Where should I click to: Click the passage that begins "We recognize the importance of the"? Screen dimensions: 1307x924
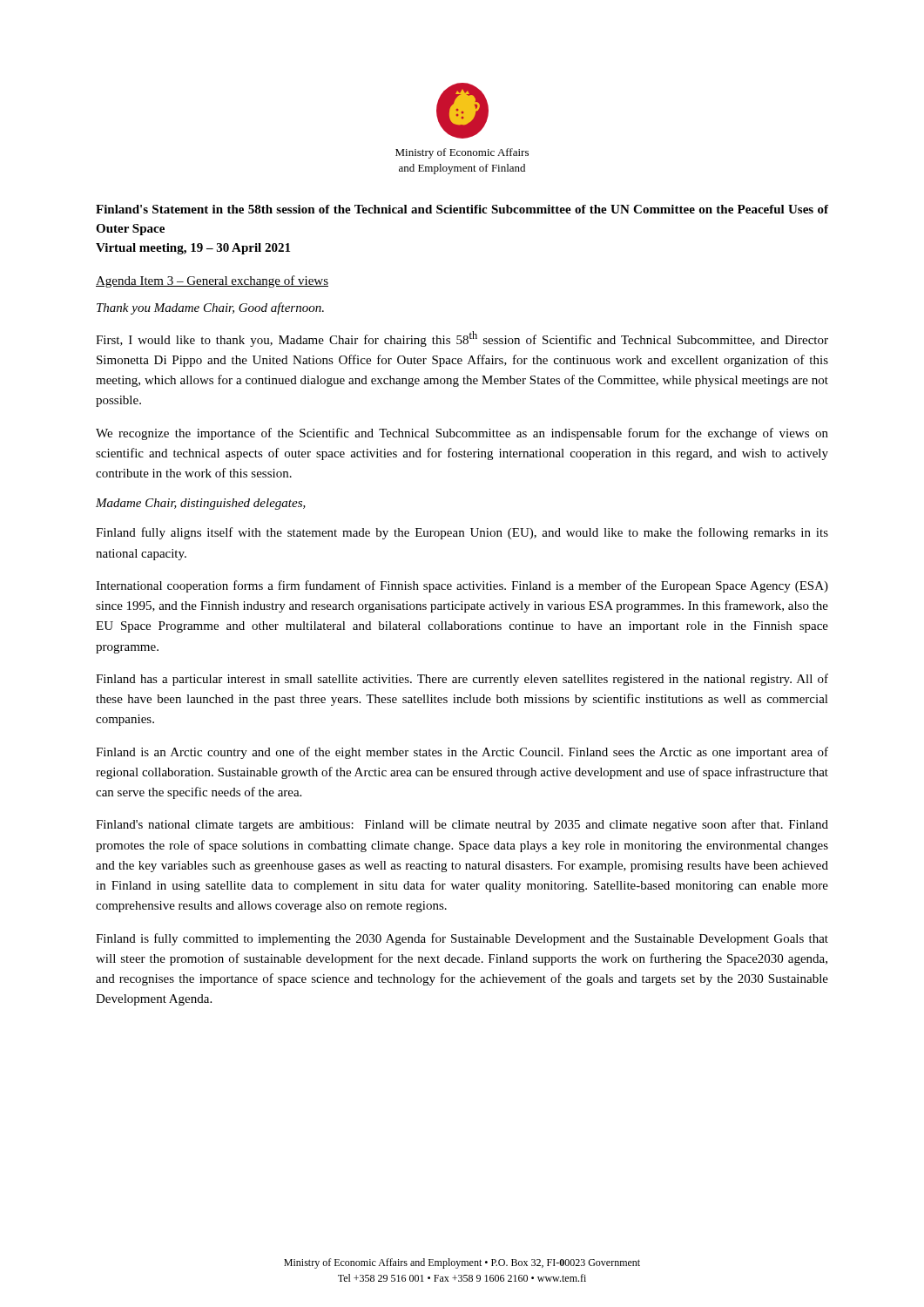click(462, 453)
